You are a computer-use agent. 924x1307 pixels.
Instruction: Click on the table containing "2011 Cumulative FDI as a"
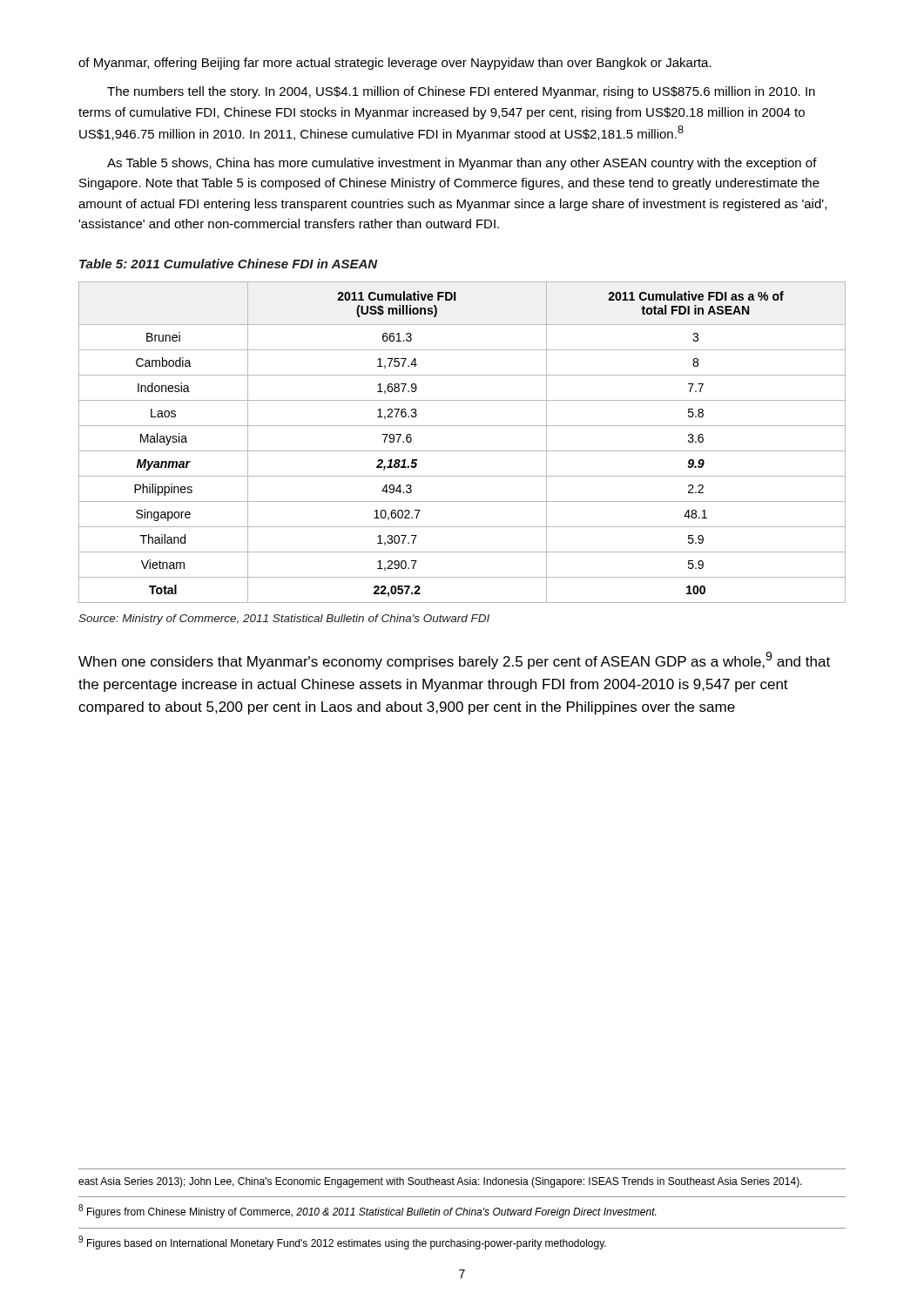(x=462, y=442)
